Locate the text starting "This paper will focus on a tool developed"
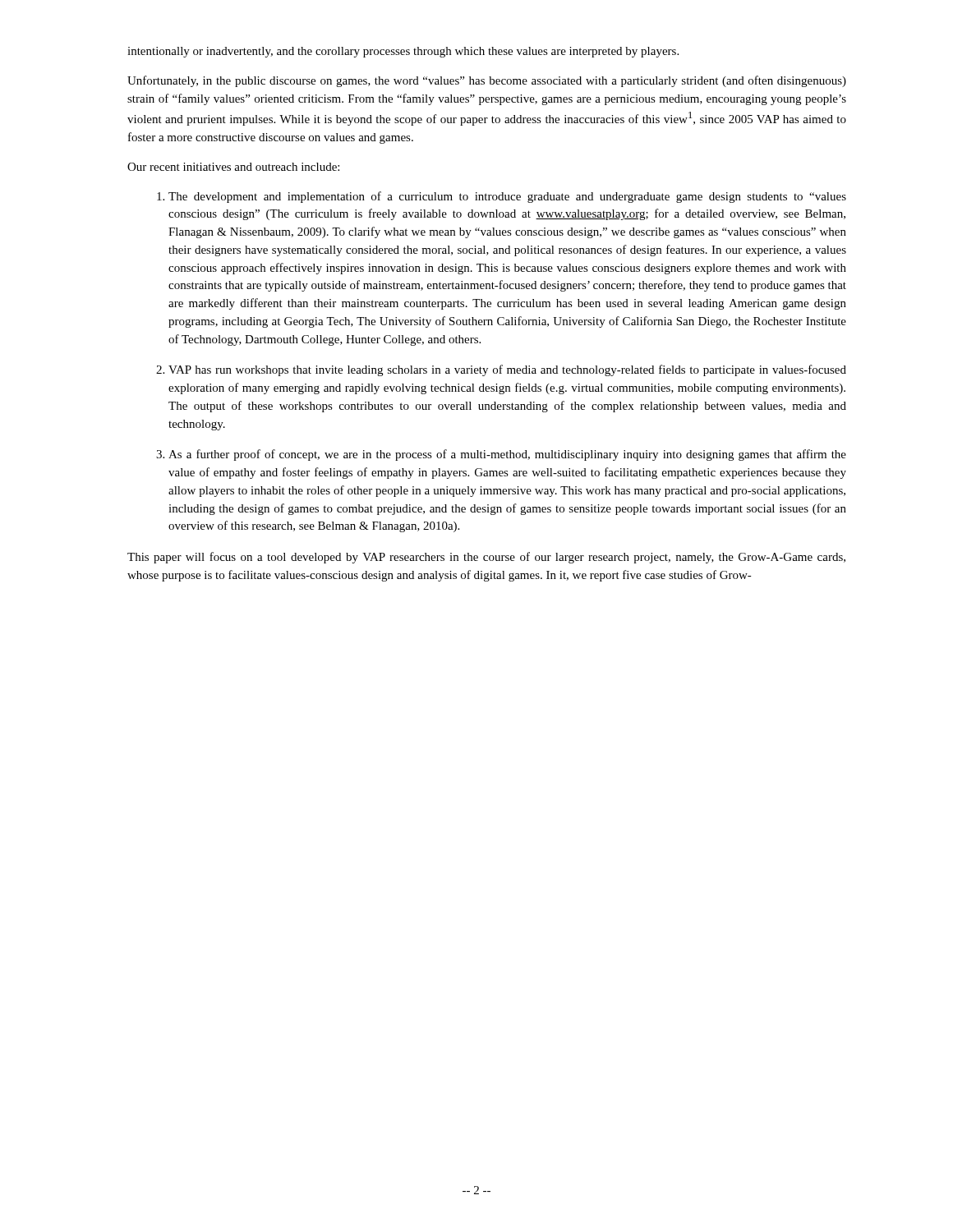 (487, 566)
